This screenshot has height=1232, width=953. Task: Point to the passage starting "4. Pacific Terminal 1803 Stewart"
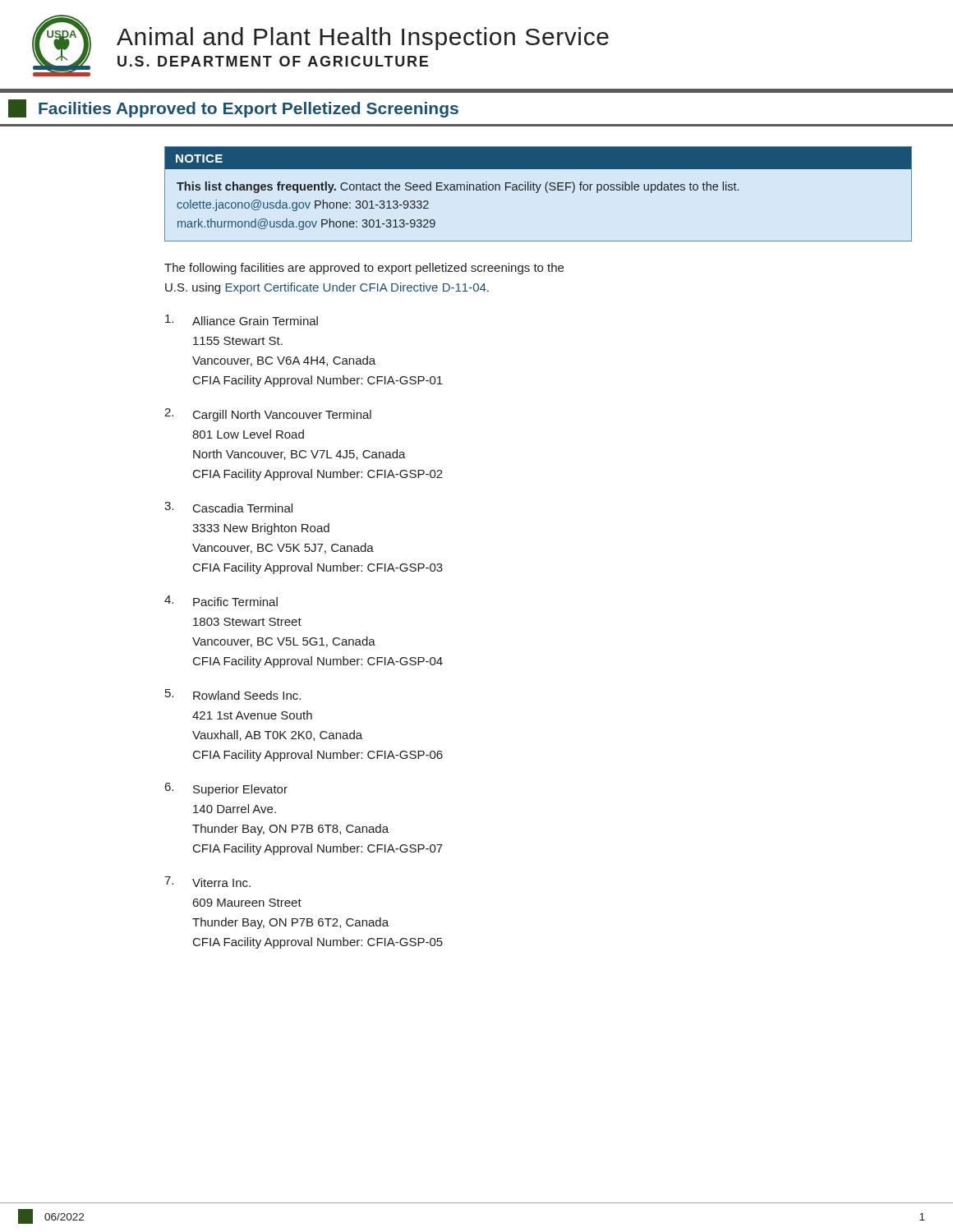pyautogui.click(x=304, y=632)
